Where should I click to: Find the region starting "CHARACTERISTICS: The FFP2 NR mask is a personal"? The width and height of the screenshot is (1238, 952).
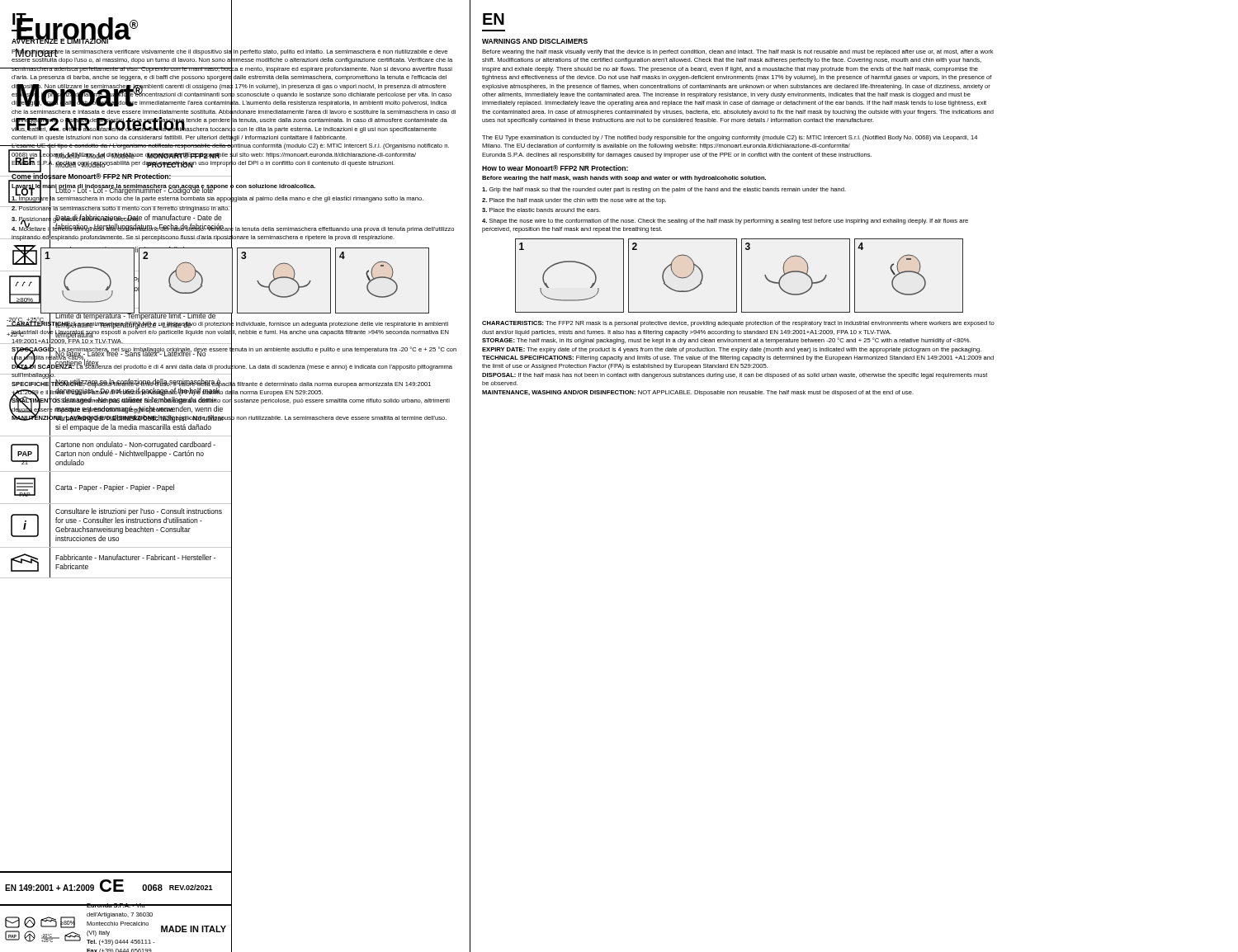point(738,358)
